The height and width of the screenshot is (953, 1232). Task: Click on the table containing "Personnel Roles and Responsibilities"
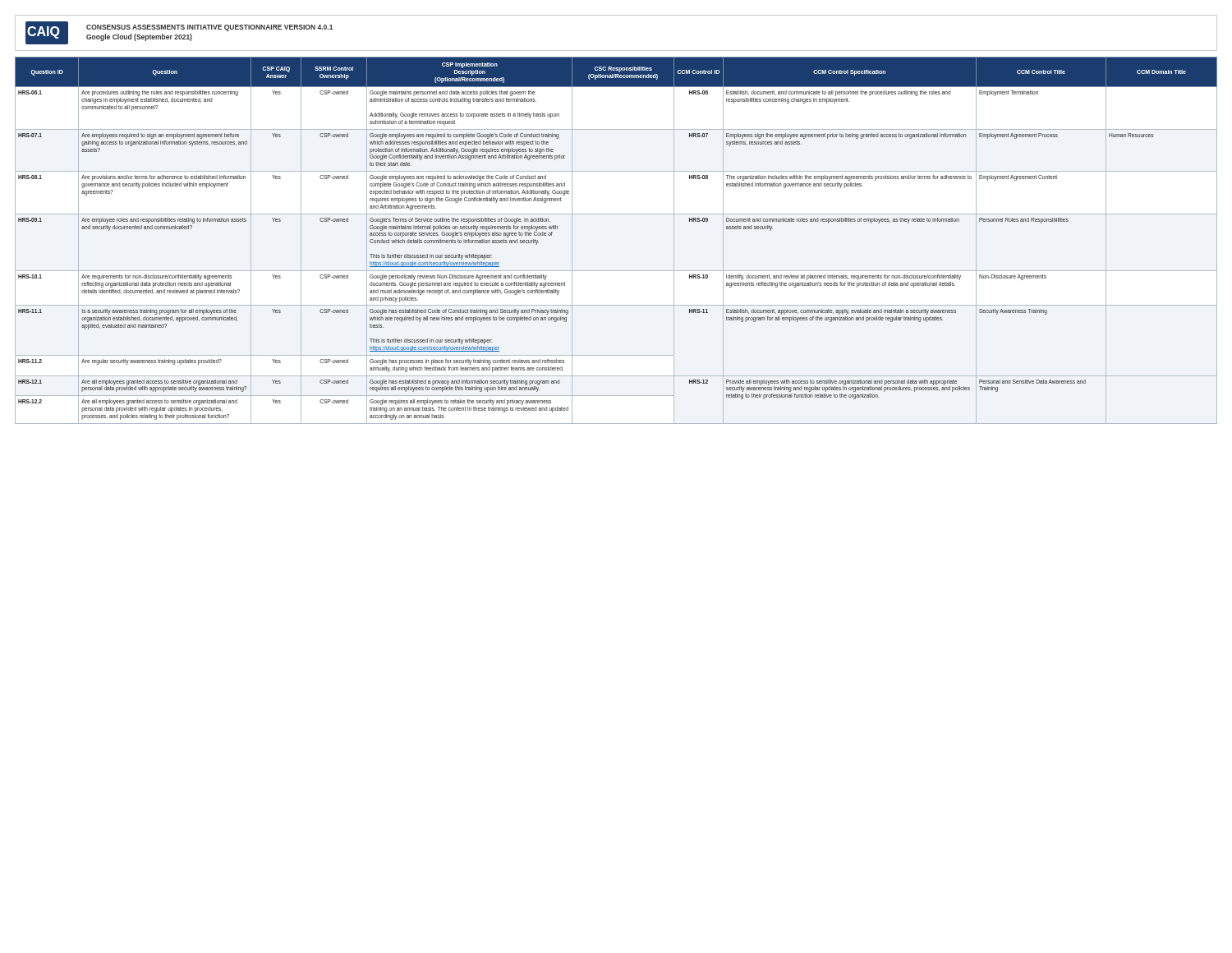click(x=616, y=240)
